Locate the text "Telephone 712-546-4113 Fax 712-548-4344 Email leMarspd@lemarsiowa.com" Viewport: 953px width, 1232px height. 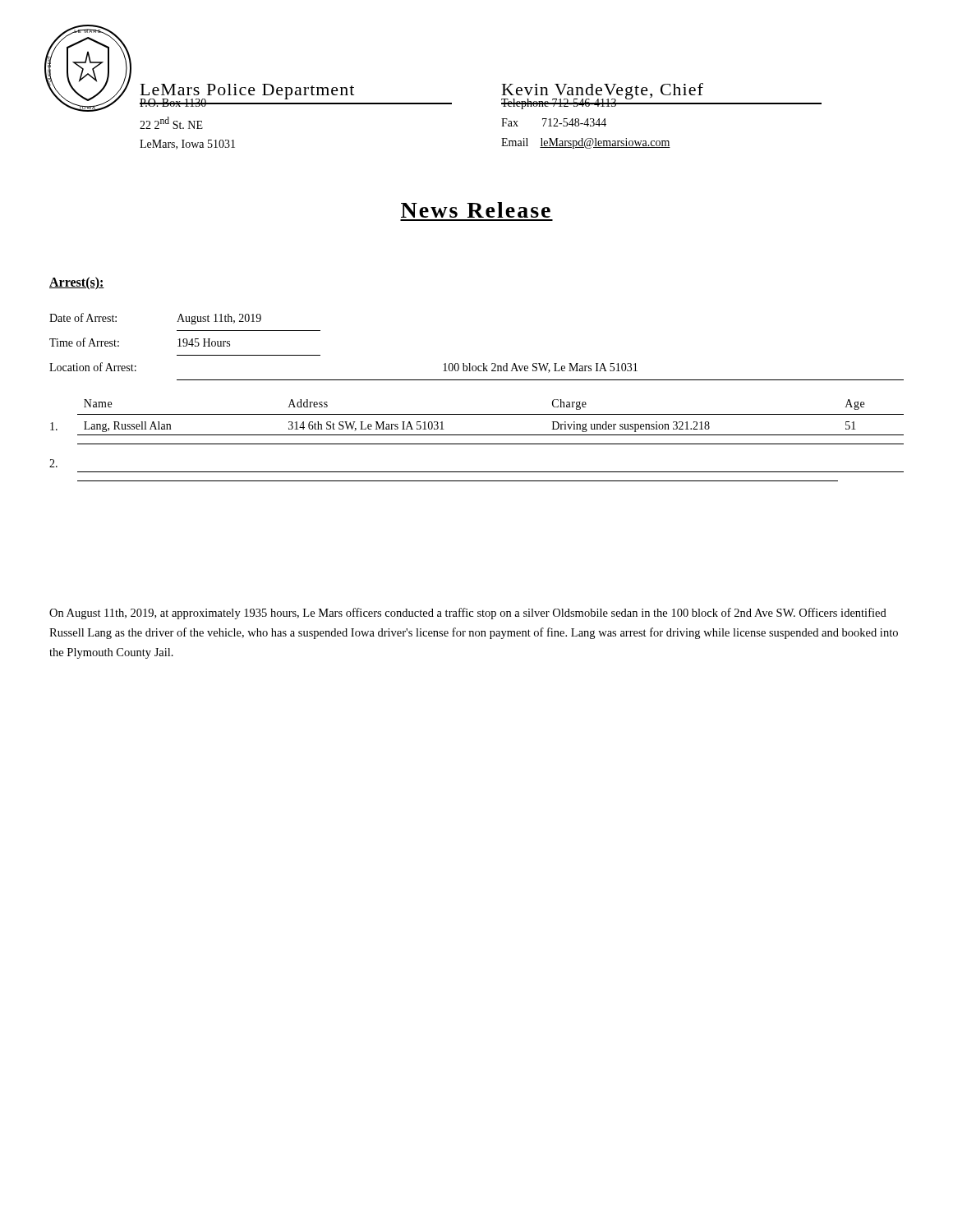coord(586,123)
